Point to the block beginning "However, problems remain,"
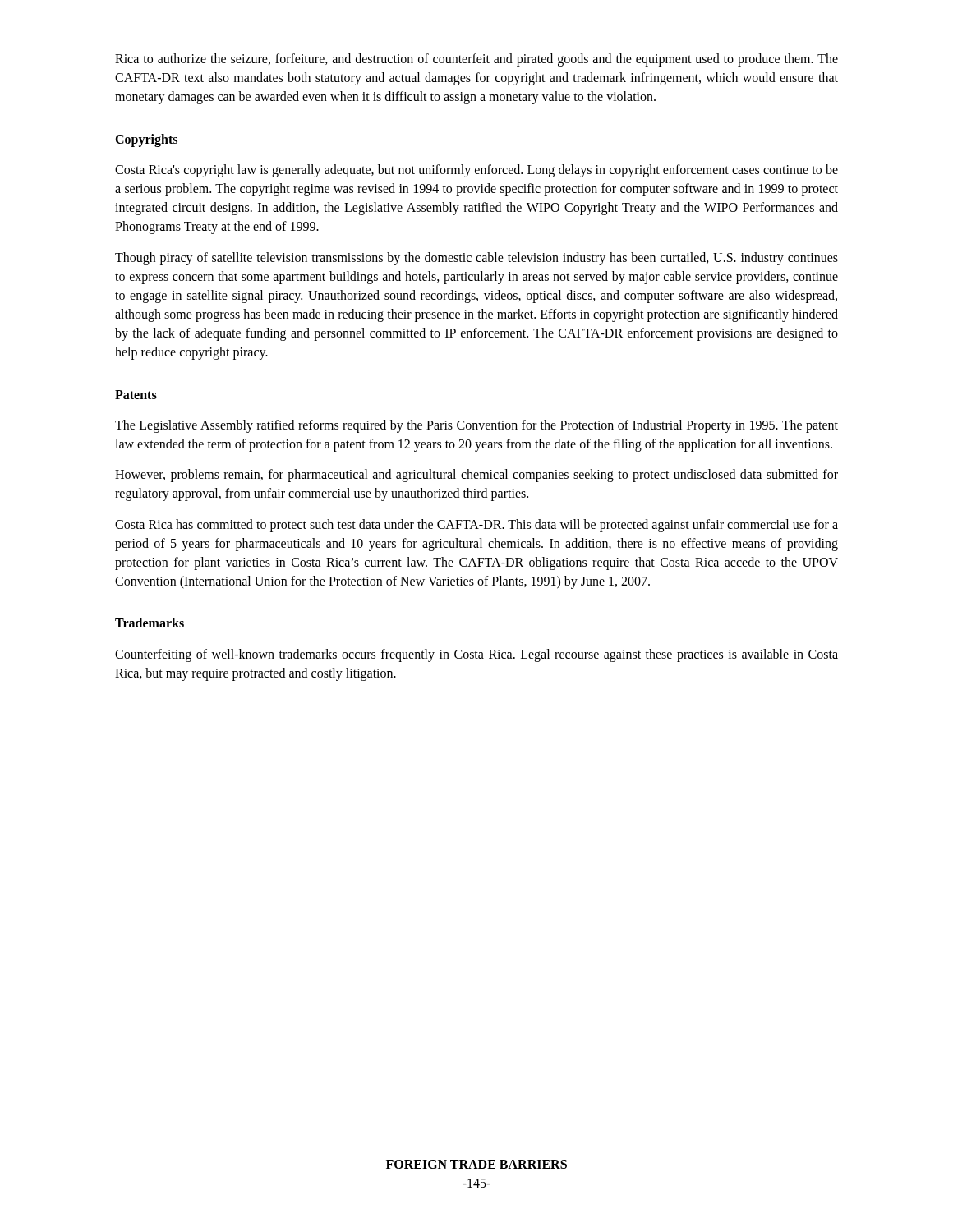Image resolution: width=953 pixels, height=1232 pixels. point(476,484)
